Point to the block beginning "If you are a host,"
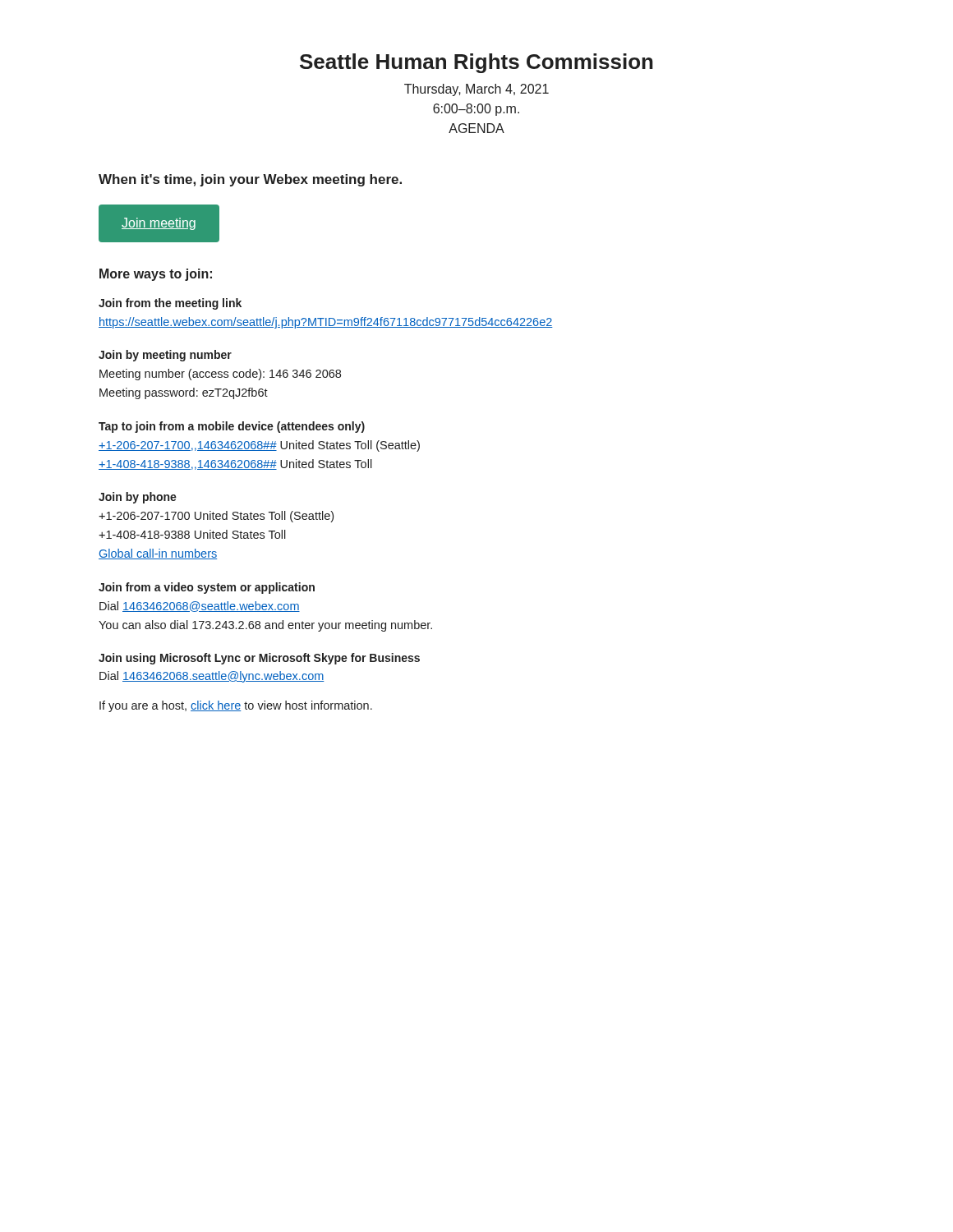 236,705
